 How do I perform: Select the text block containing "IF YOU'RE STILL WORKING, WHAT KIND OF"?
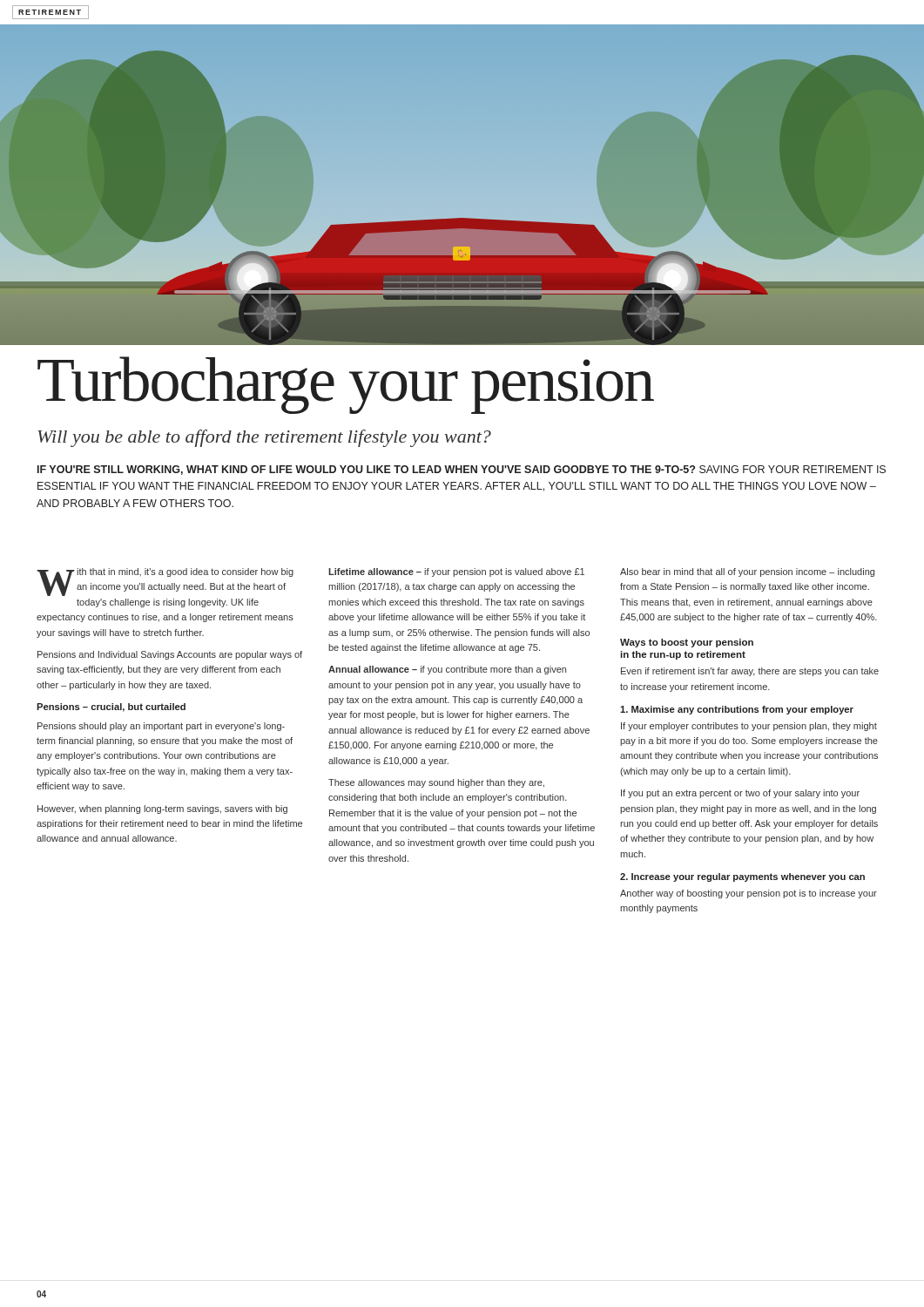pyautogui.click(x=462, y=487)
